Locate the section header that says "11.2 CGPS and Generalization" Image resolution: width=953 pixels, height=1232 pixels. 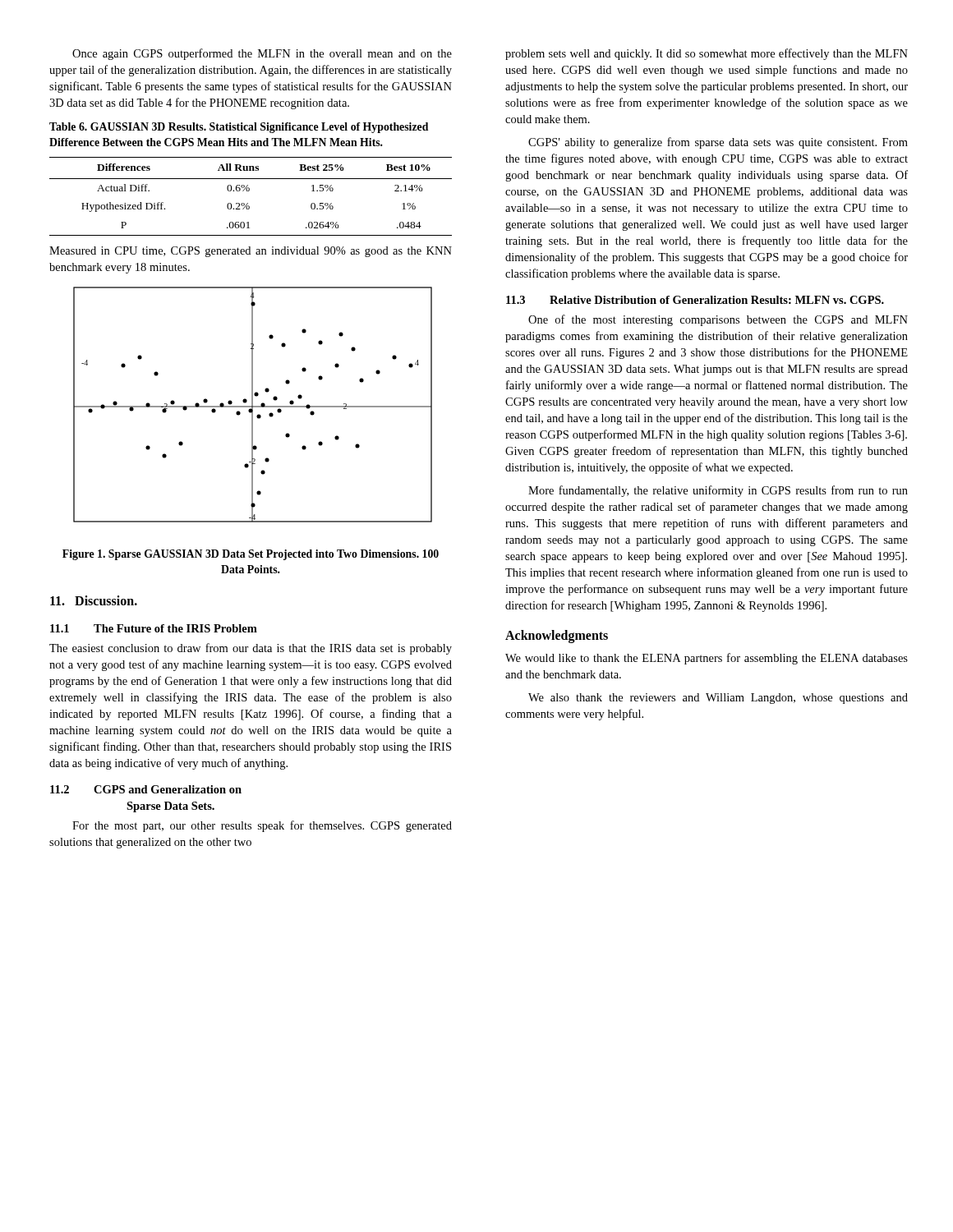[145, 797]
